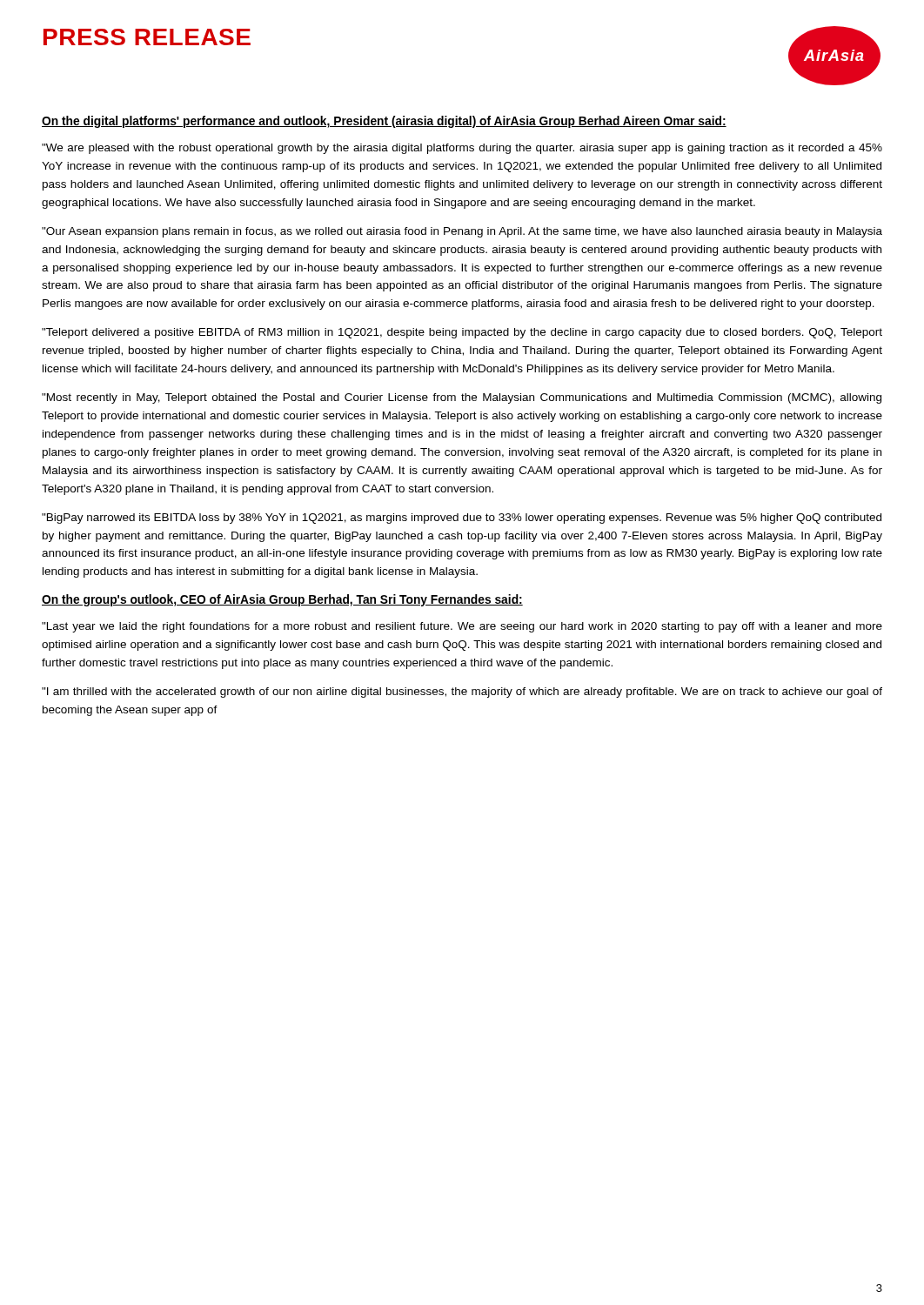
Task: Click on the block starting ""Last year we laid the"
Action: click(462, 644)
